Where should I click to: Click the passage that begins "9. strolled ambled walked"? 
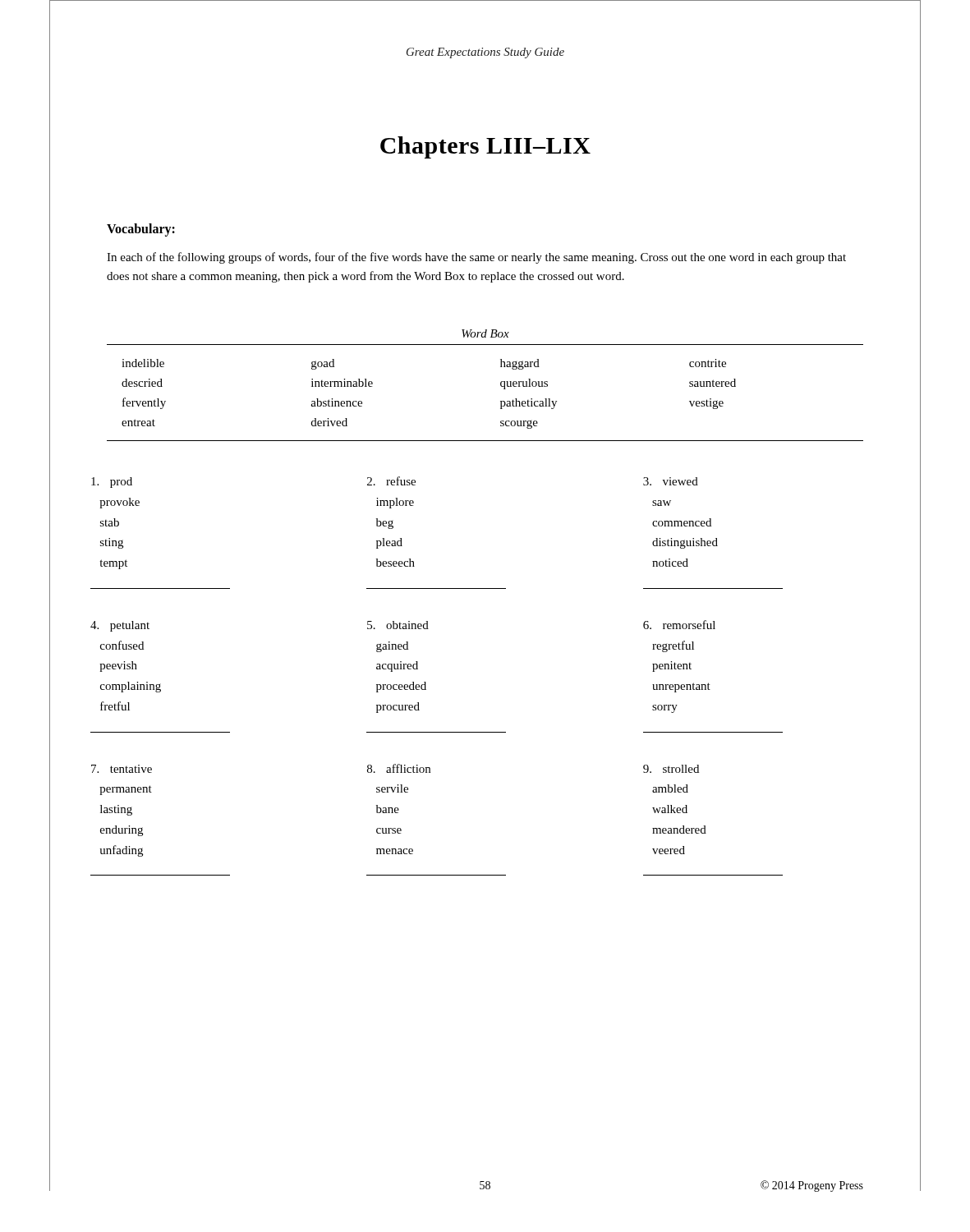(713, 817)
